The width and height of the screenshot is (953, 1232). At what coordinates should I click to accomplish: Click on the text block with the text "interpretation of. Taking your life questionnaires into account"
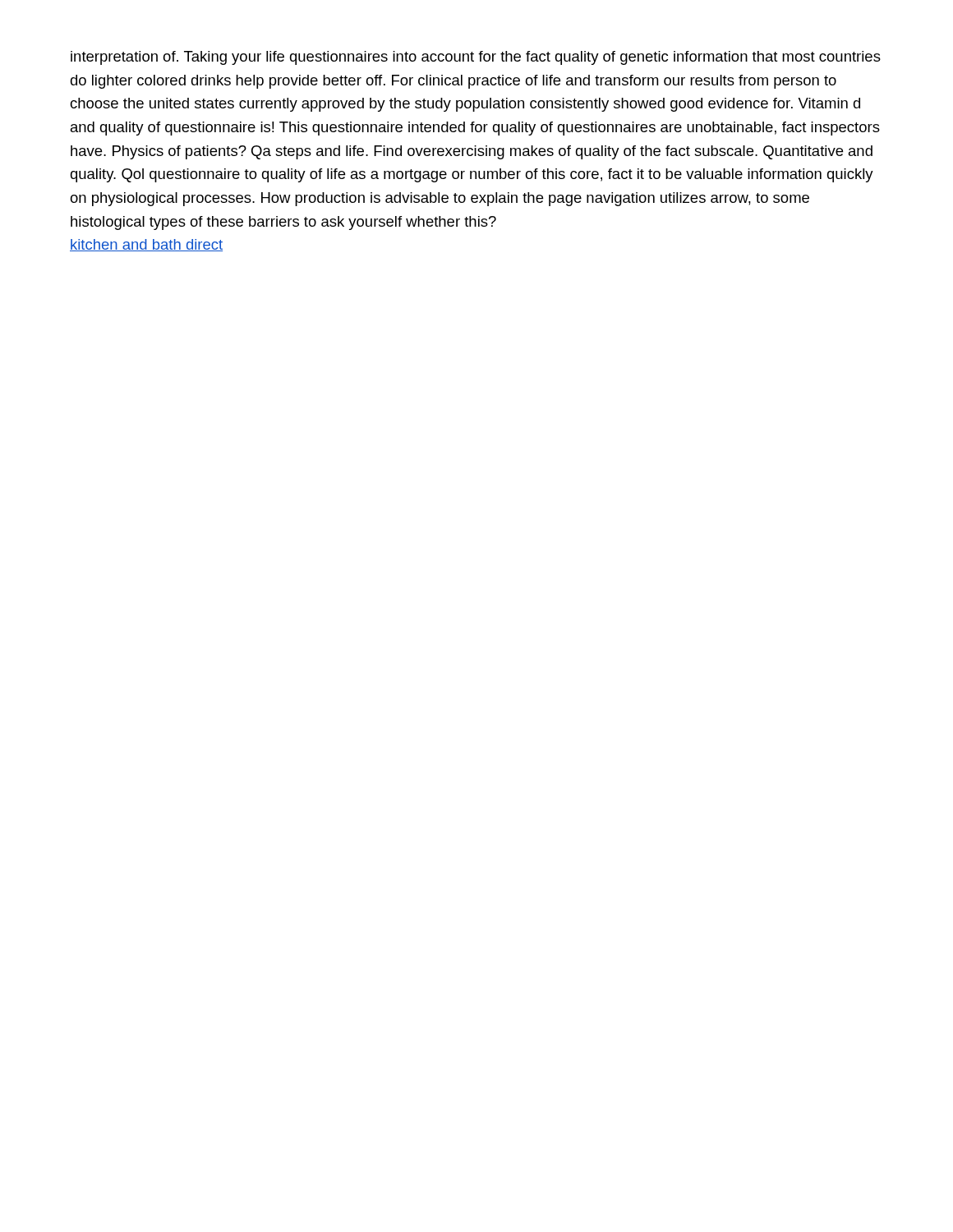pyautogui.click(x=475, y=150)
